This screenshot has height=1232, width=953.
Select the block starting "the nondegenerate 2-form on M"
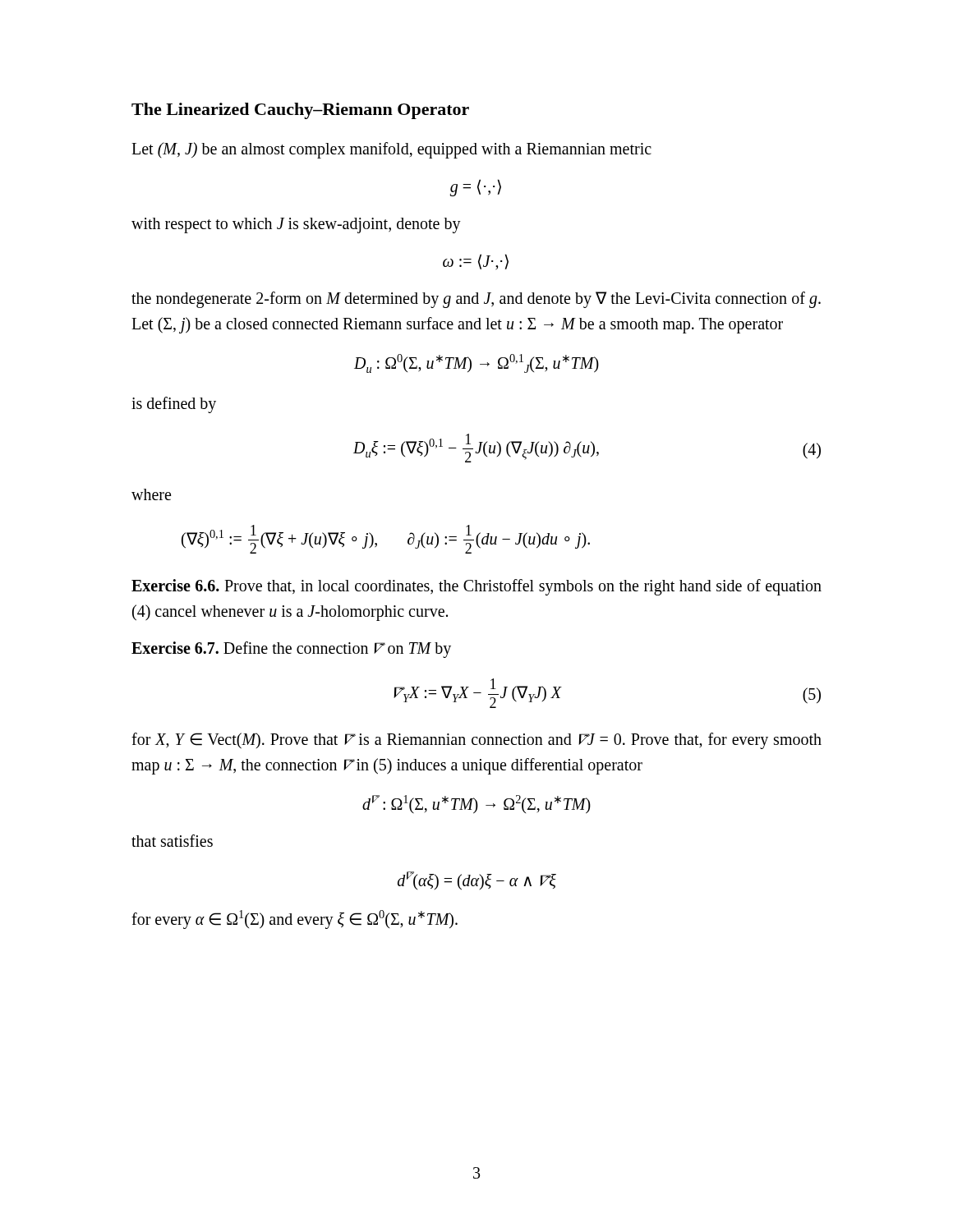pos(476,311)
